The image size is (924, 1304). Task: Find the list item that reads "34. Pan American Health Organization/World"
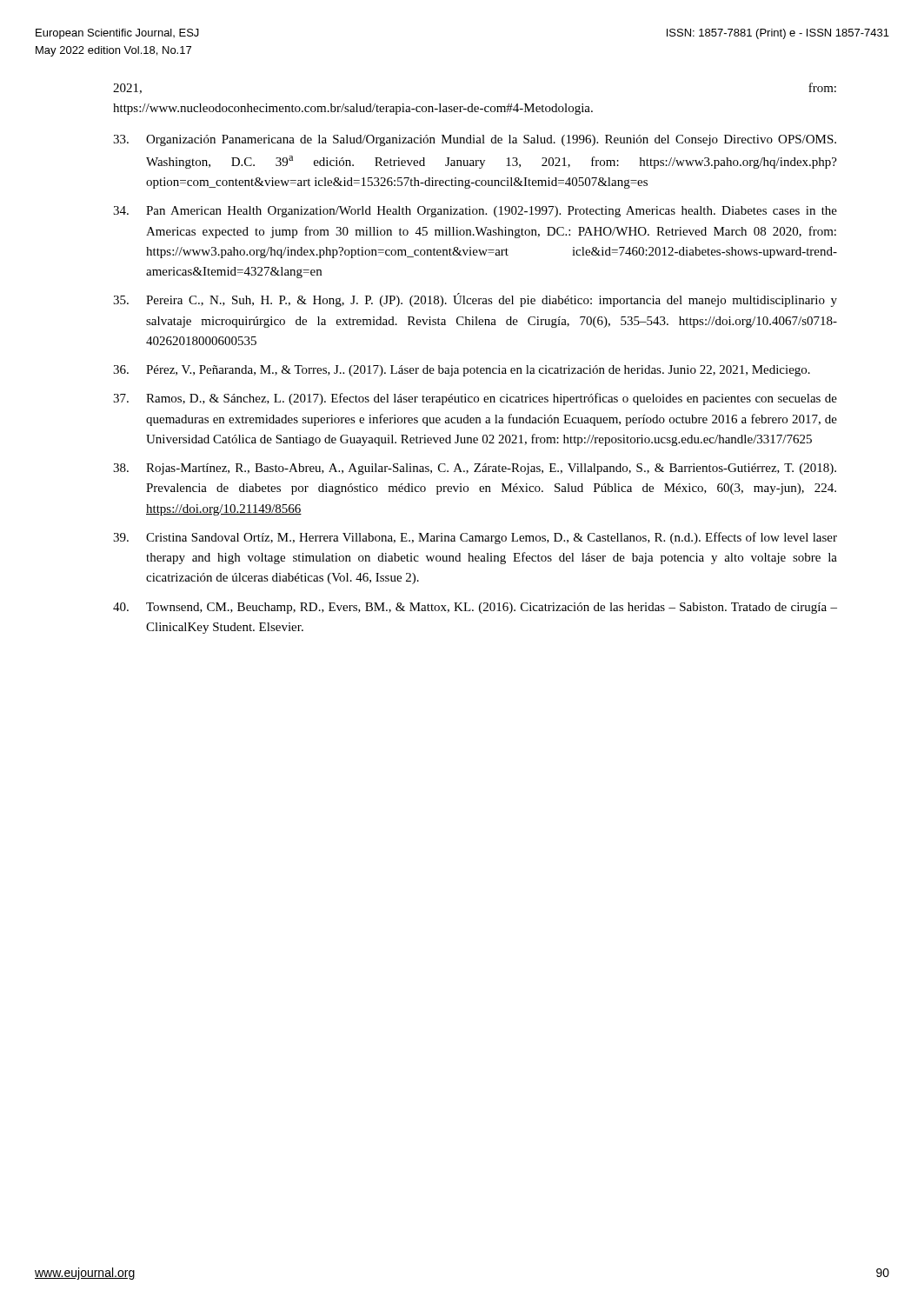tap(475, 242)
